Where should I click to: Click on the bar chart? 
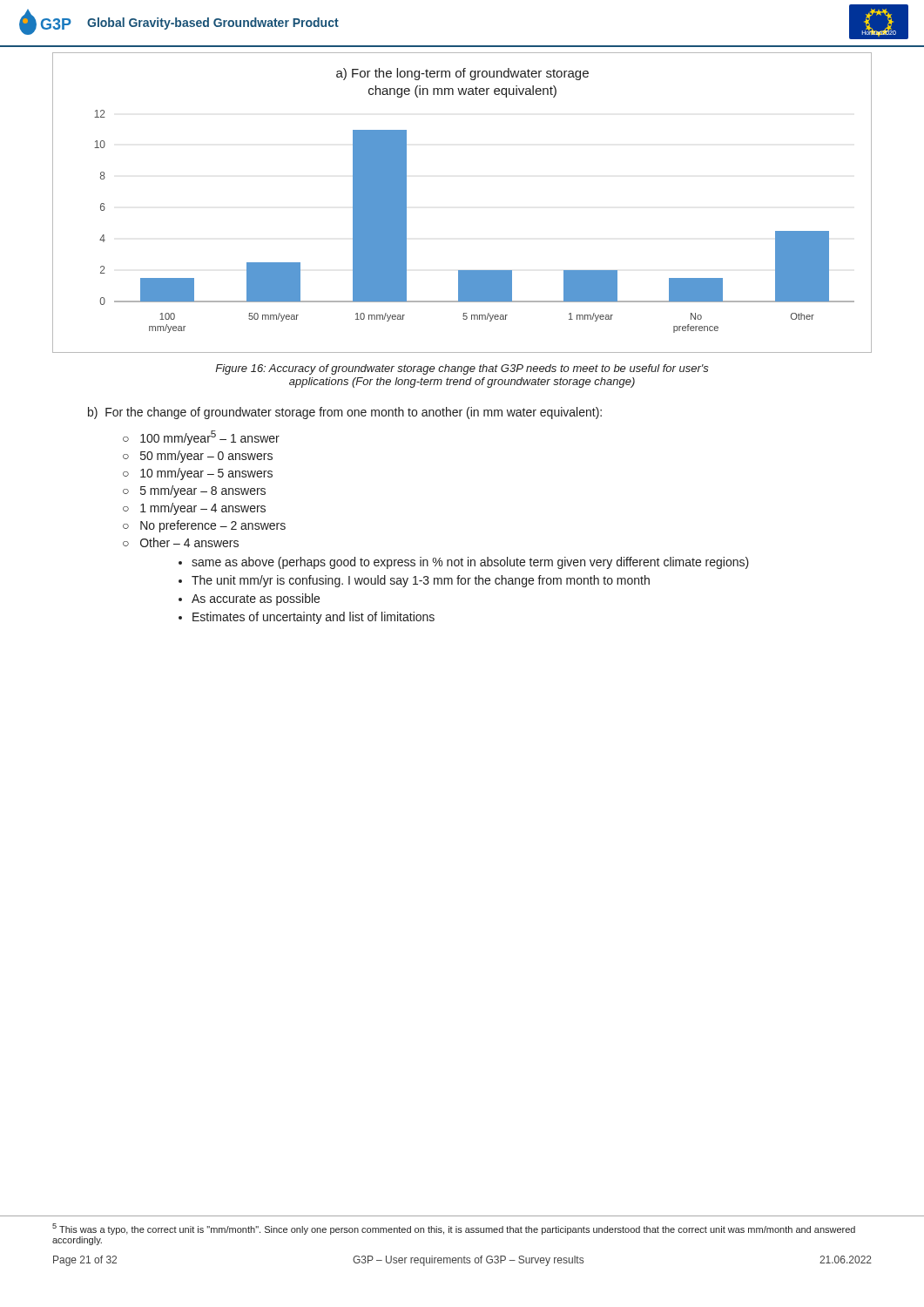point(462,203)
